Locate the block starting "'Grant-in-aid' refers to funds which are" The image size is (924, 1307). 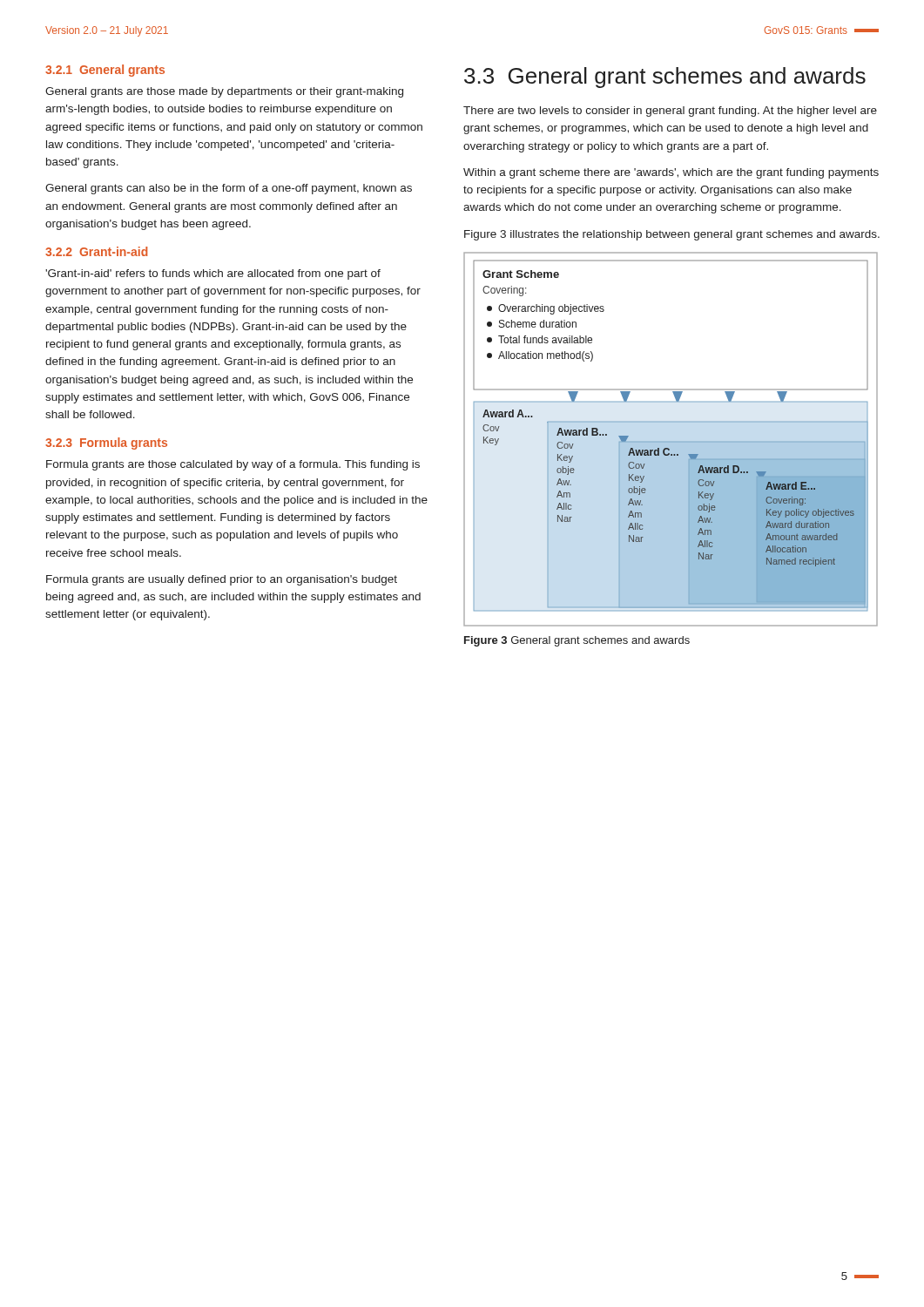[x=233, y=344]
